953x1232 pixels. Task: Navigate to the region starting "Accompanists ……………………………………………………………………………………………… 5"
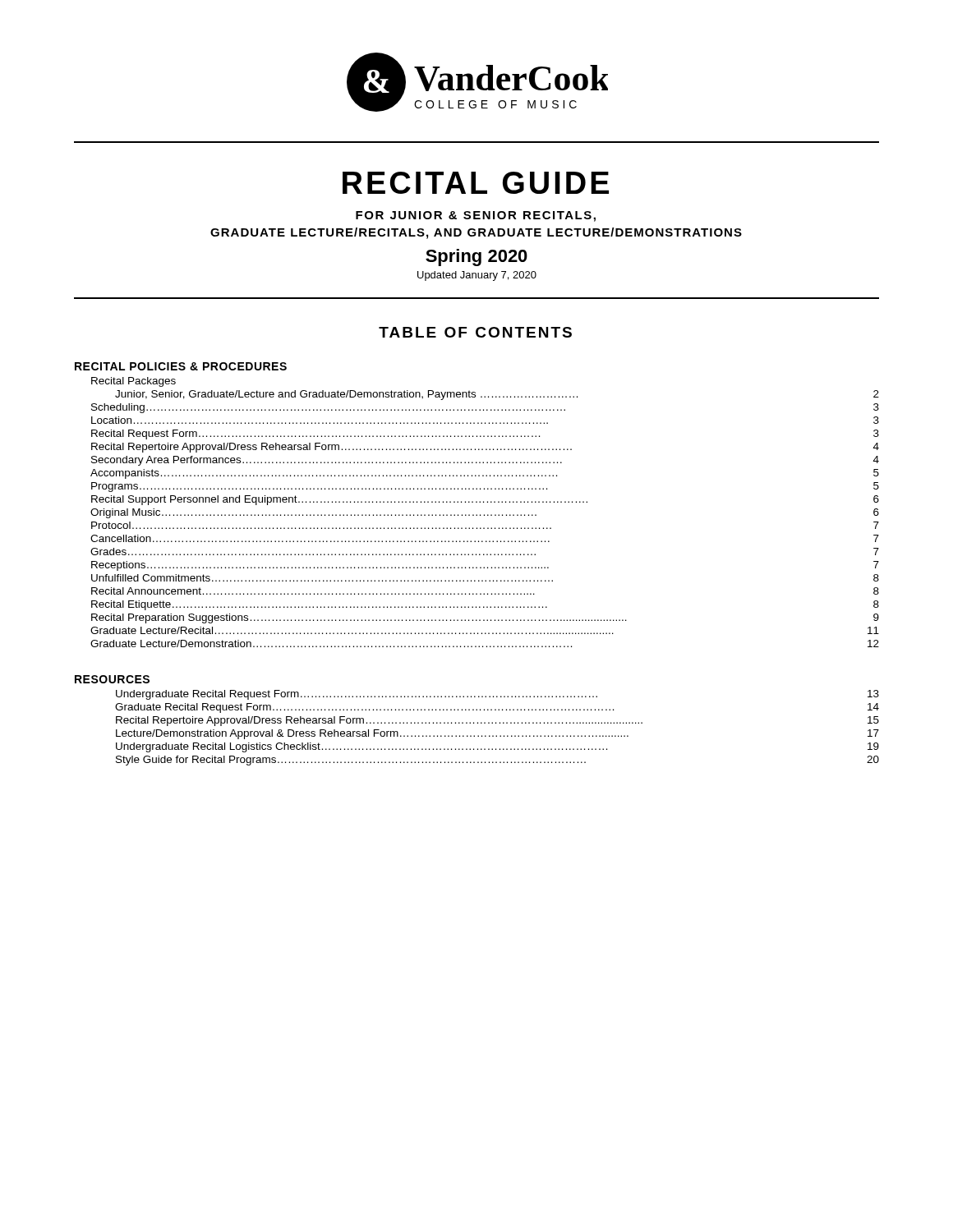click(x=485, y=473)
